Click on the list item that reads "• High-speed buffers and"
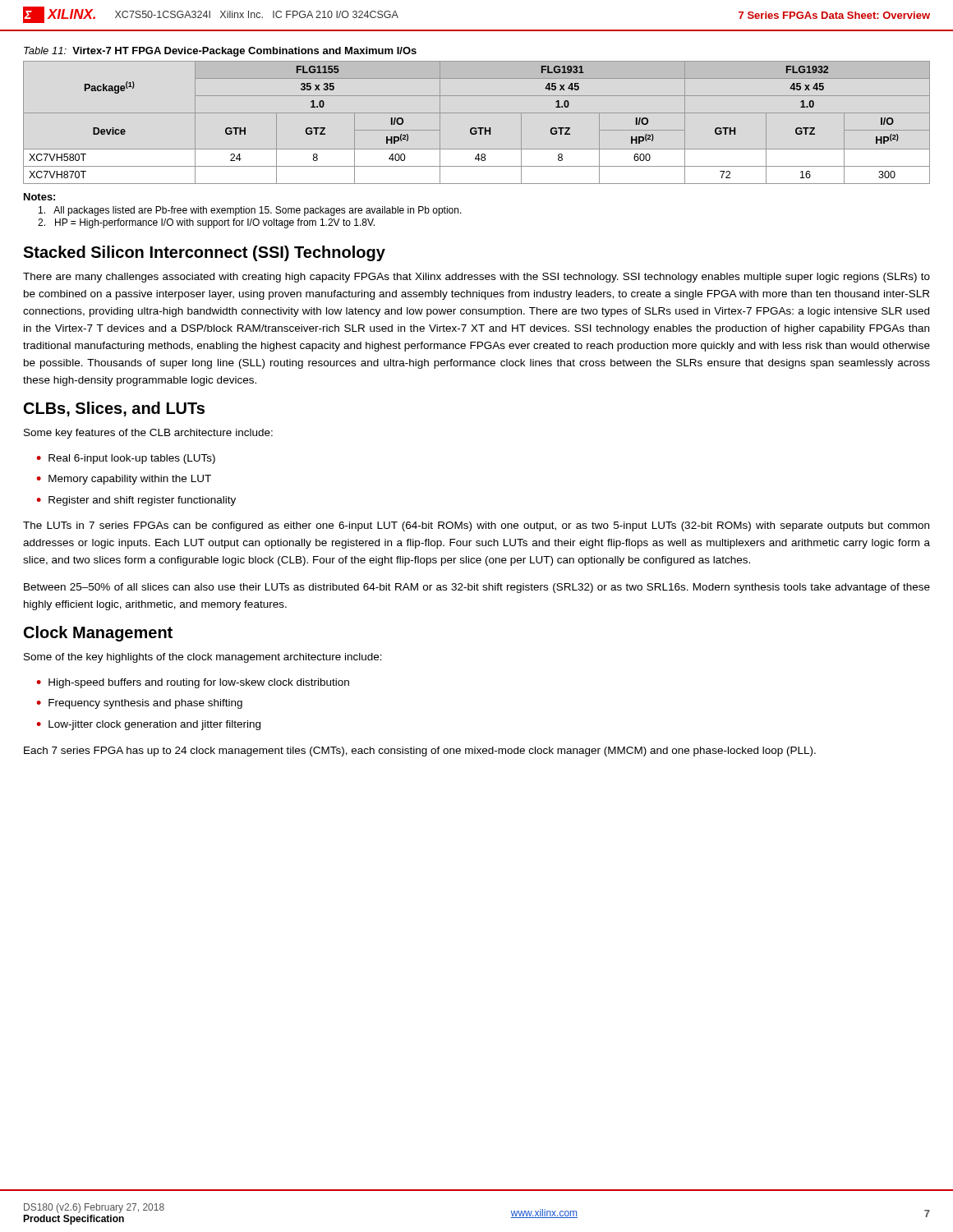The width and height of the screenshot is (953, 1232). [193, 683]
